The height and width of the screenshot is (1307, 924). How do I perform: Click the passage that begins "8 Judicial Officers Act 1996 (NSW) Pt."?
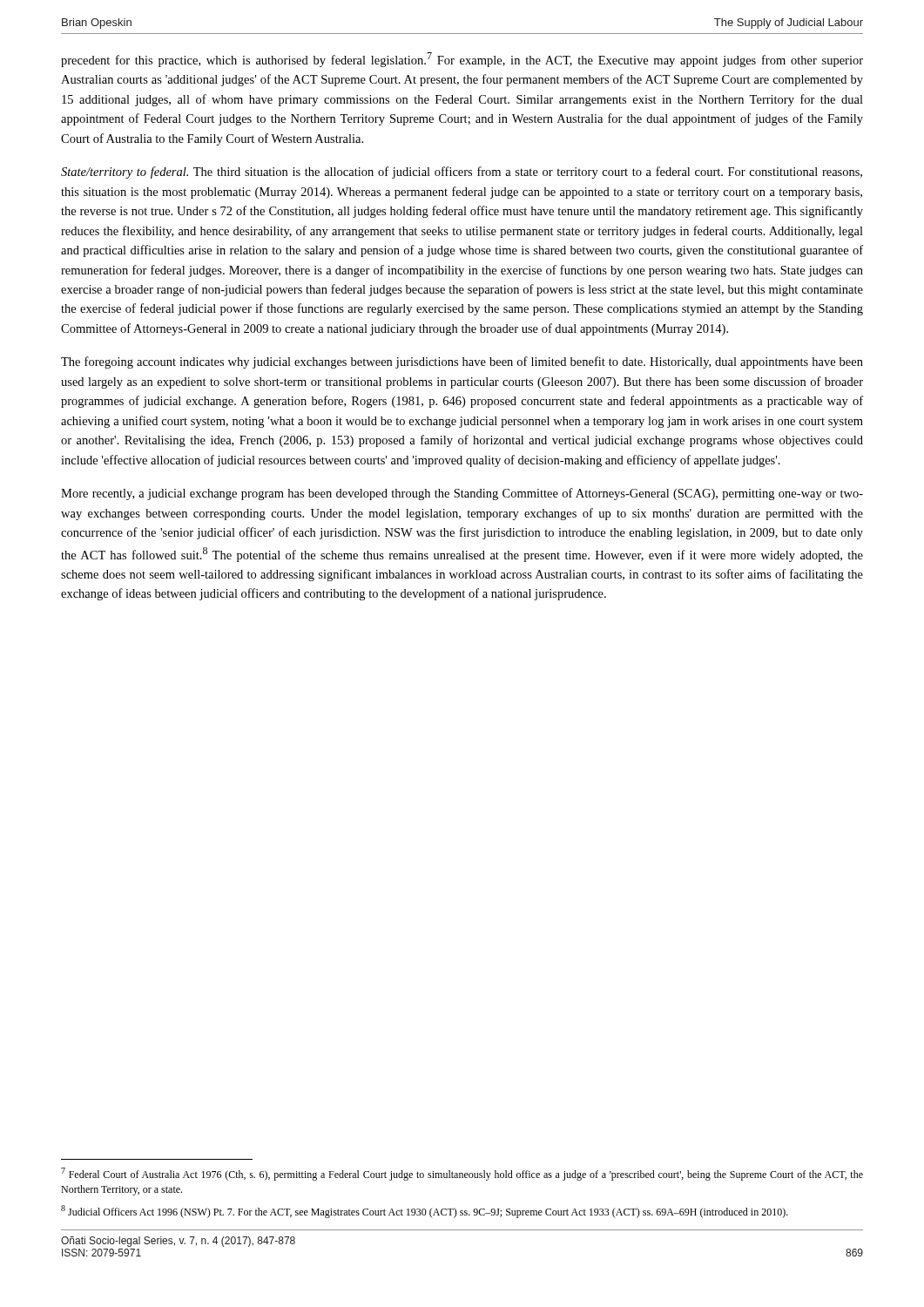[425, 1210]
